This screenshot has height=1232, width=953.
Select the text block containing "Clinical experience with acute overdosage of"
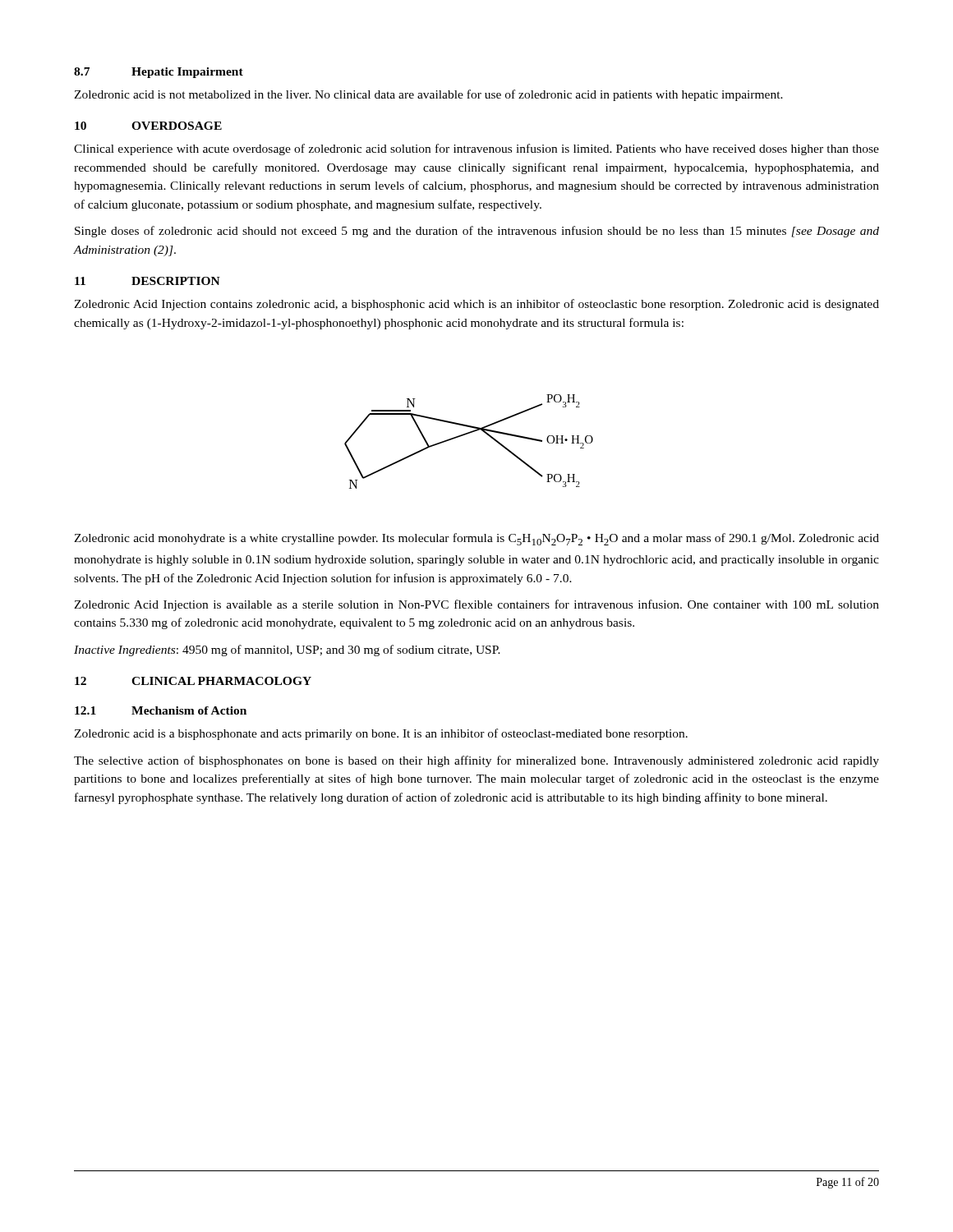tap(476, 177)
